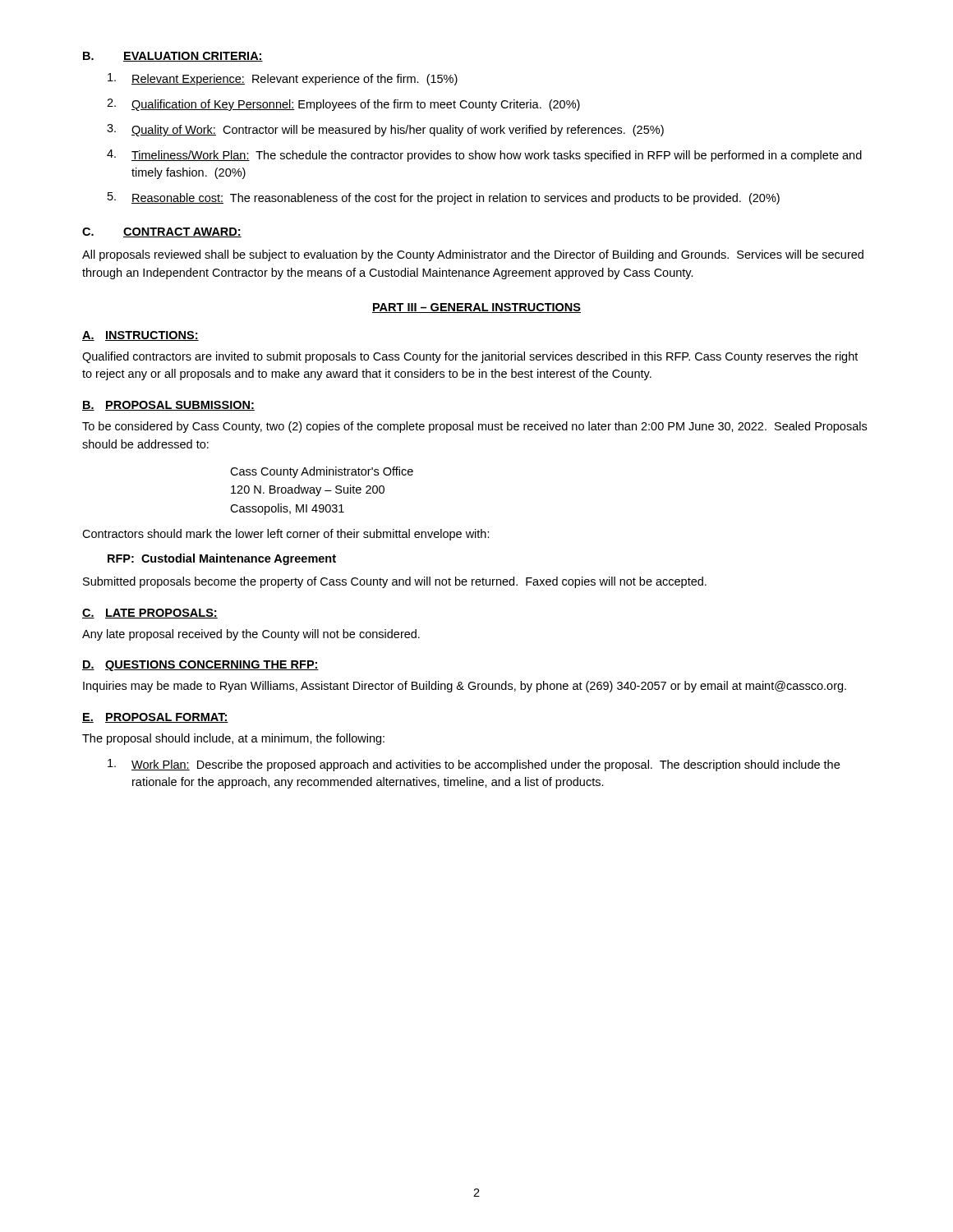Screen dimensions: 1232x953
Task: Locate the block of text that opens with "4. Timeliness/Work Plan: The schedule"
Action: click(x=489, y=164)
